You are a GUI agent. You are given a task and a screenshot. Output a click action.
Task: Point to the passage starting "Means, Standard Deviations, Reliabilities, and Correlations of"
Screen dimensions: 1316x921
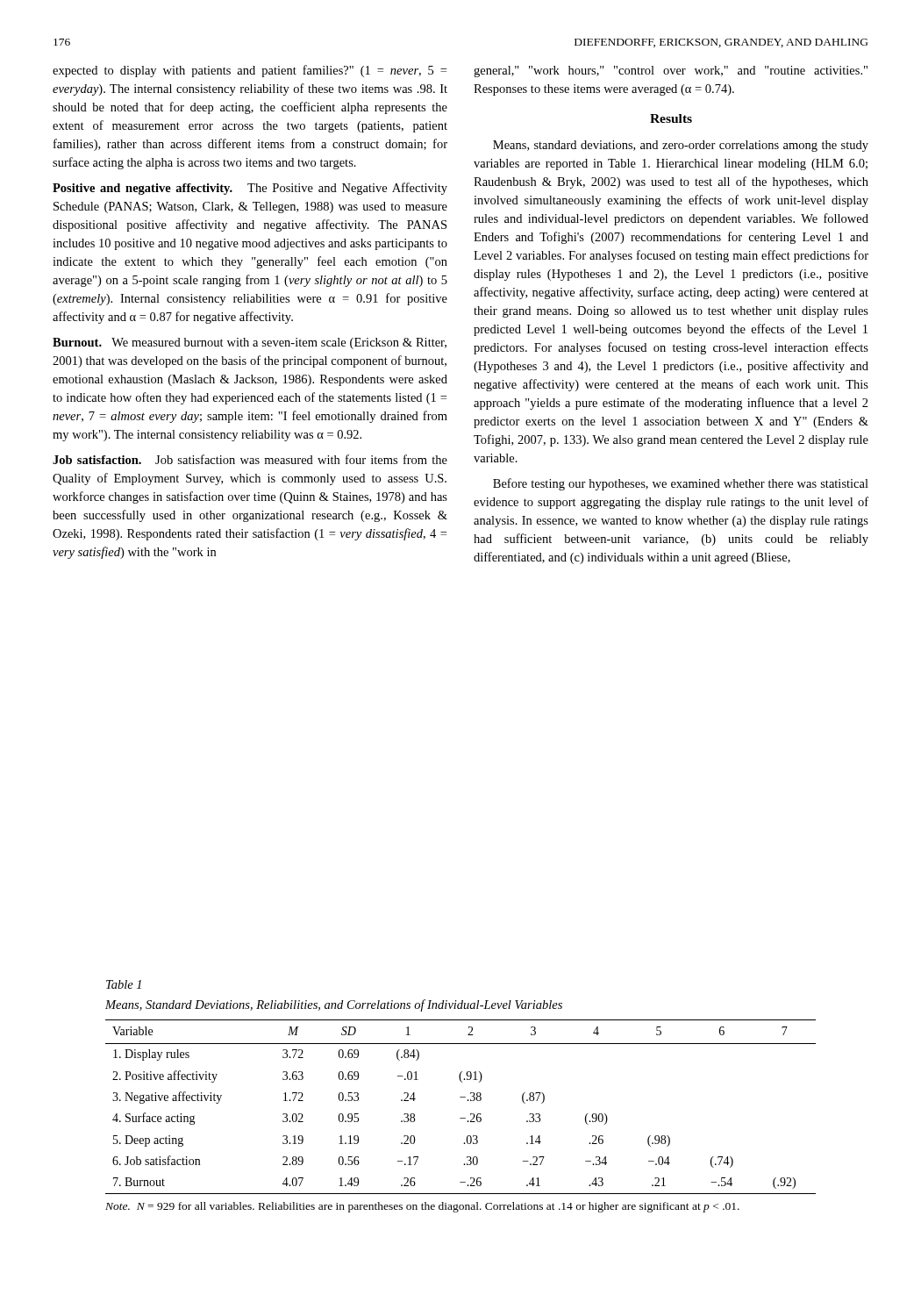[334, 1005]
